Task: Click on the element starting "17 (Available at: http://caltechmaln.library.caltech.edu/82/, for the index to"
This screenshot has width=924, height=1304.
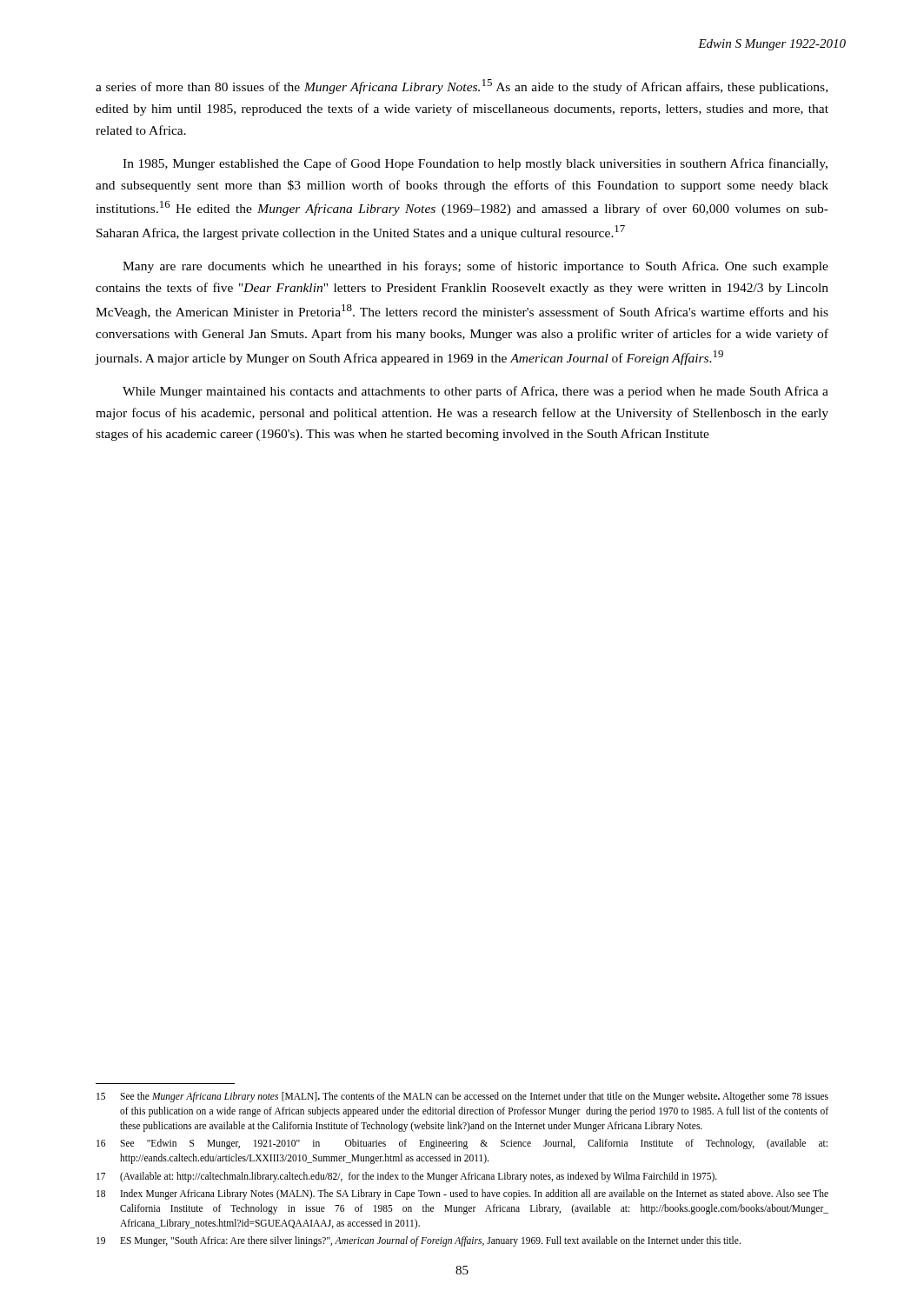Action: [462, 1176]
